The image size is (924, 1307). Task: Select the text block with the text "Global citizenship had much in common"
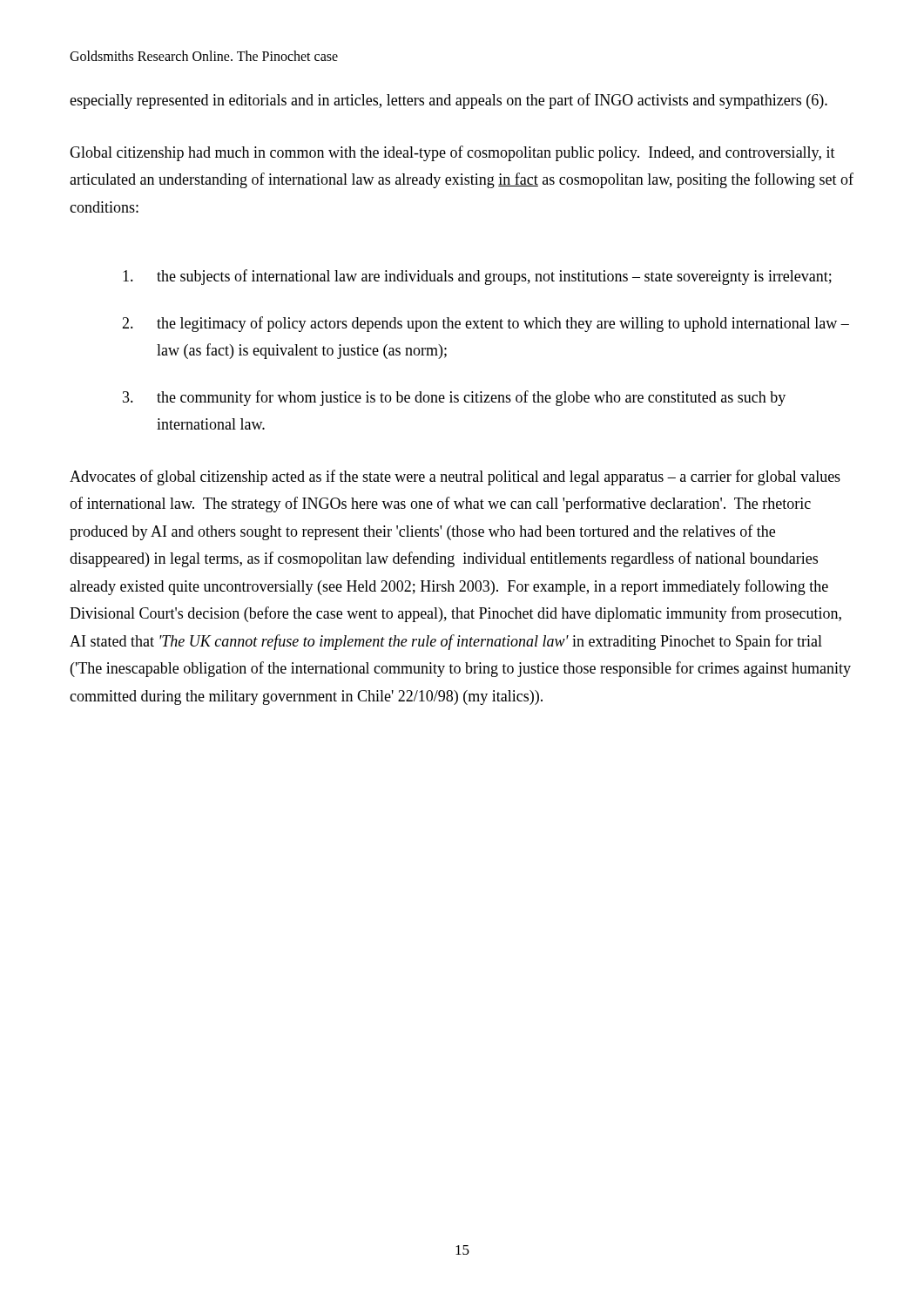[462, 180]
